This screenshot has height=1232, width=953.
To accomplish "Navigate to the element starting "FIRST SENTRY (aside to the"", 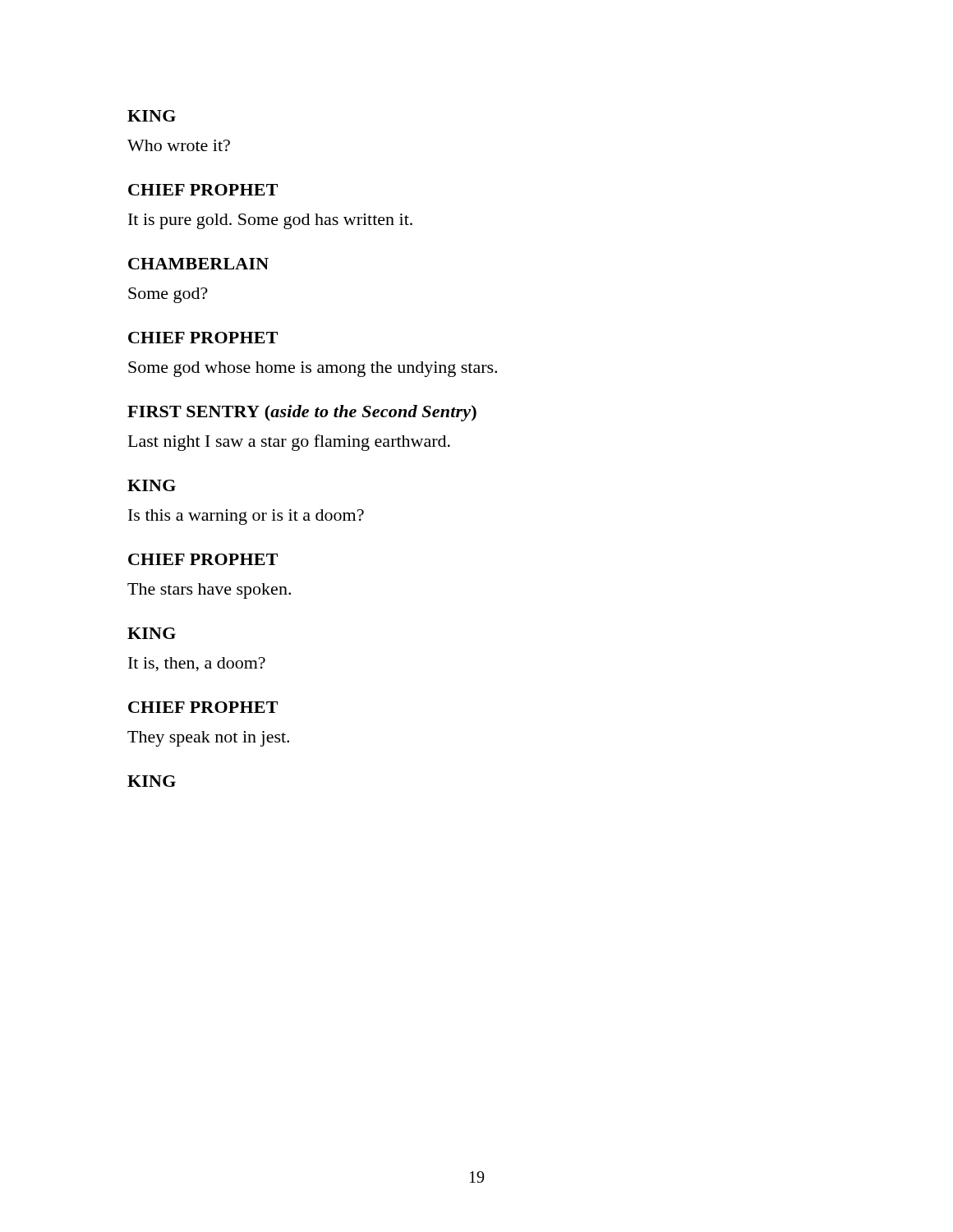I will click(302, 411).
